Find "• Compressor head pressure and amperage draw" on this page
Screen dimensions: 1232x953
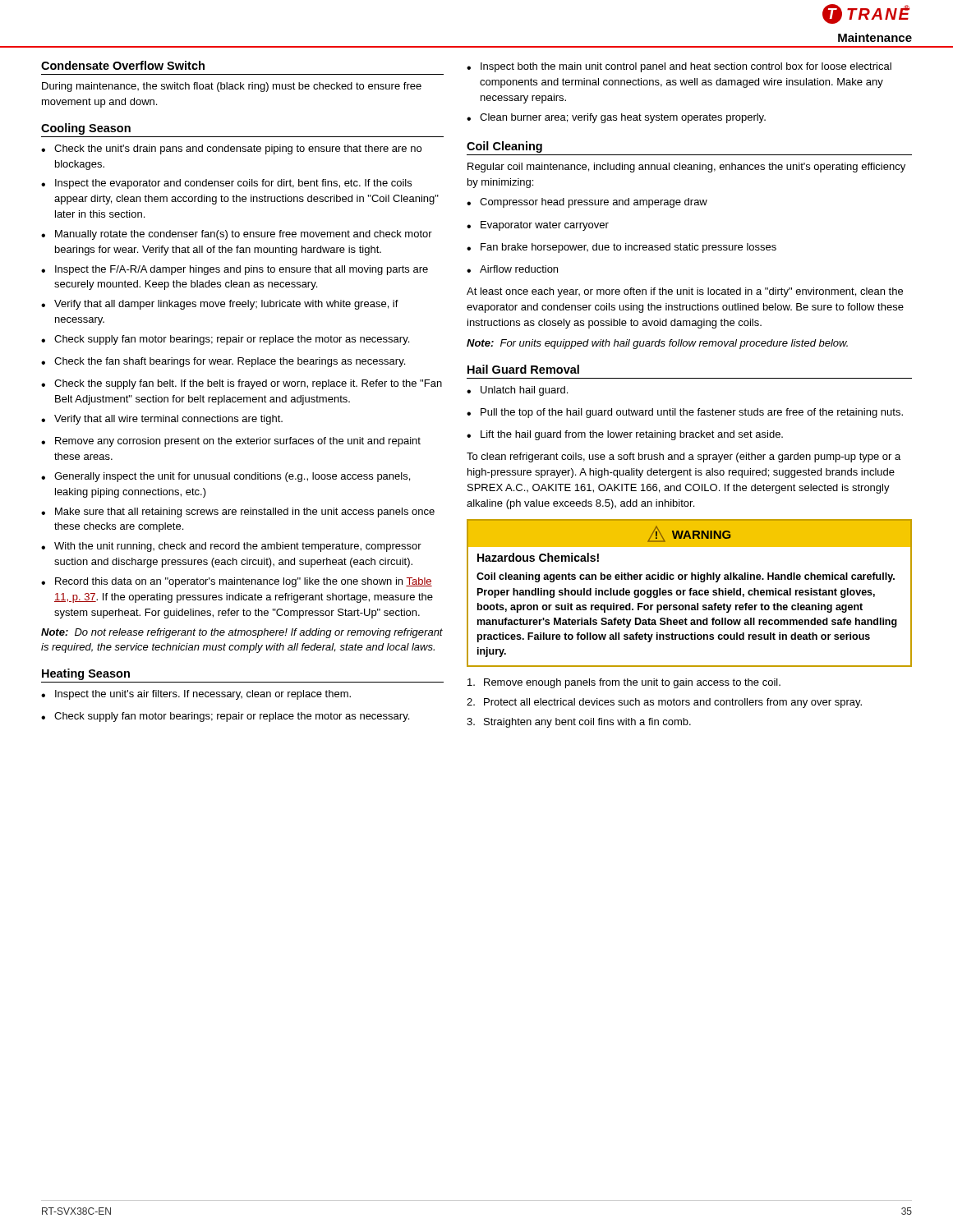click(x=689, y=204)
